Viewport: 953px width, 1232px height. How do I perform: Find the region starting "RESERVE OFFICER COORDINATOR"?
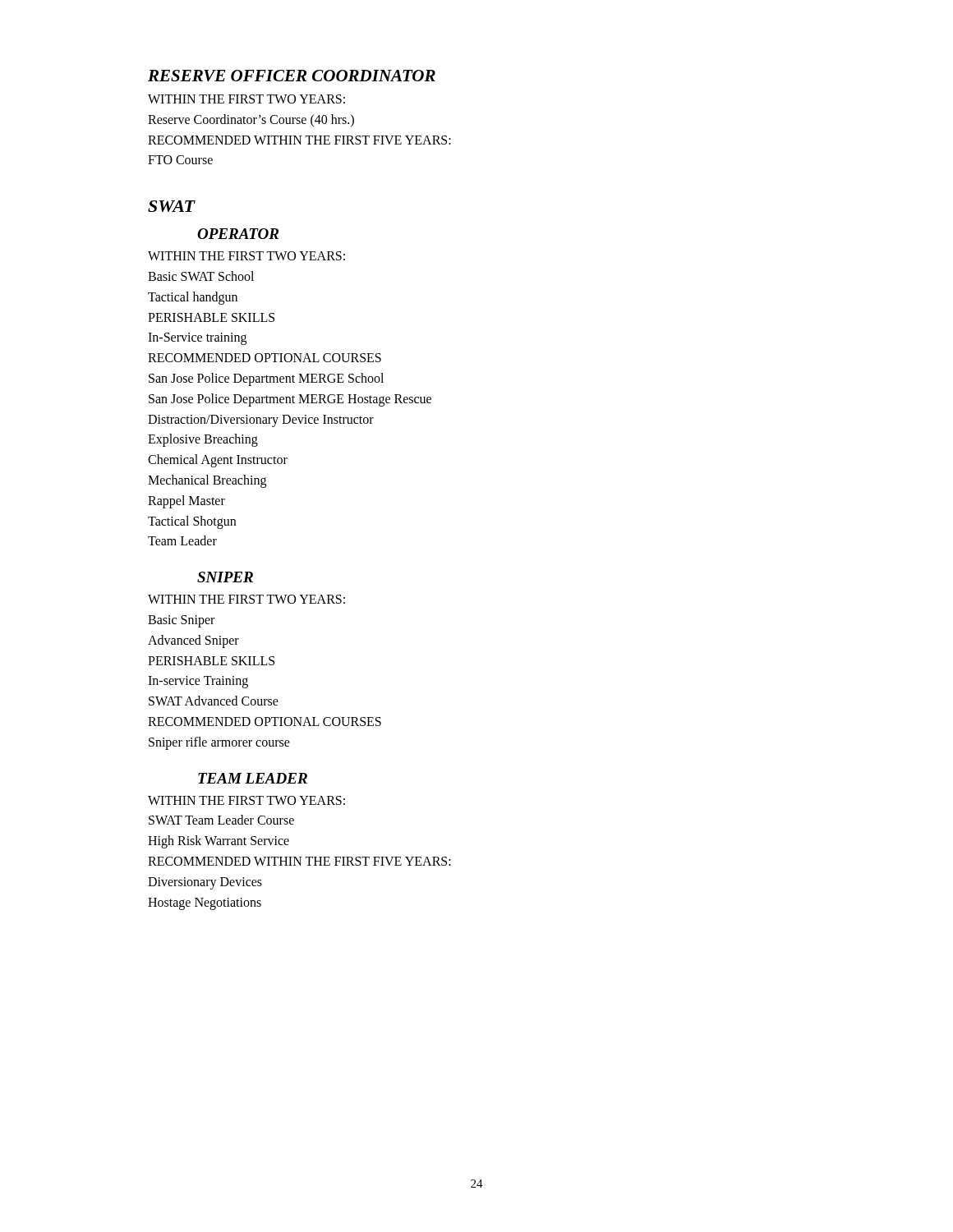point(292,76)
